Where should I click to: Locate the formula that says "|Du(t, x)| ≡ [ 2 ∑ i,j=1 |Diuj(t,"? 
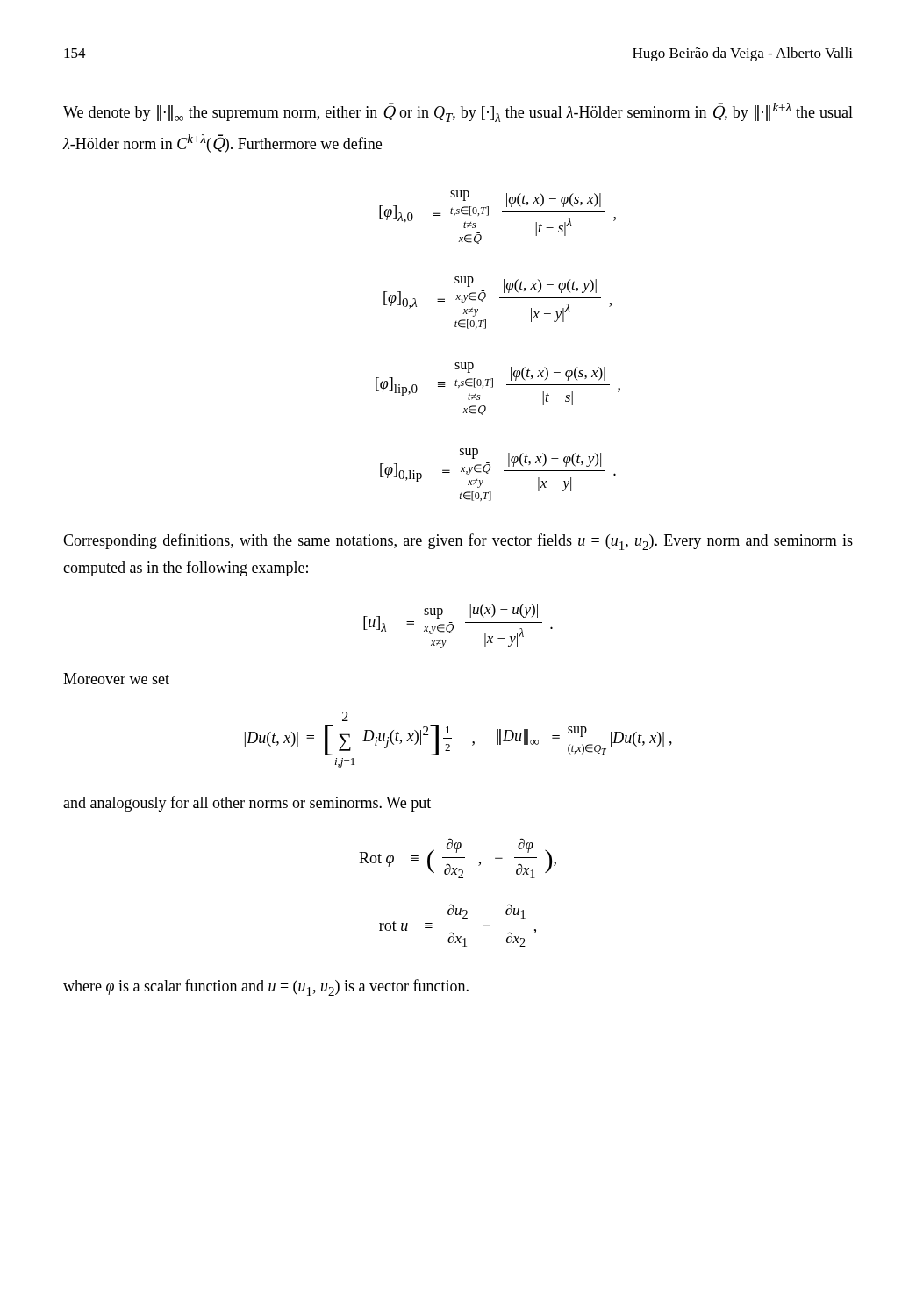458,738
